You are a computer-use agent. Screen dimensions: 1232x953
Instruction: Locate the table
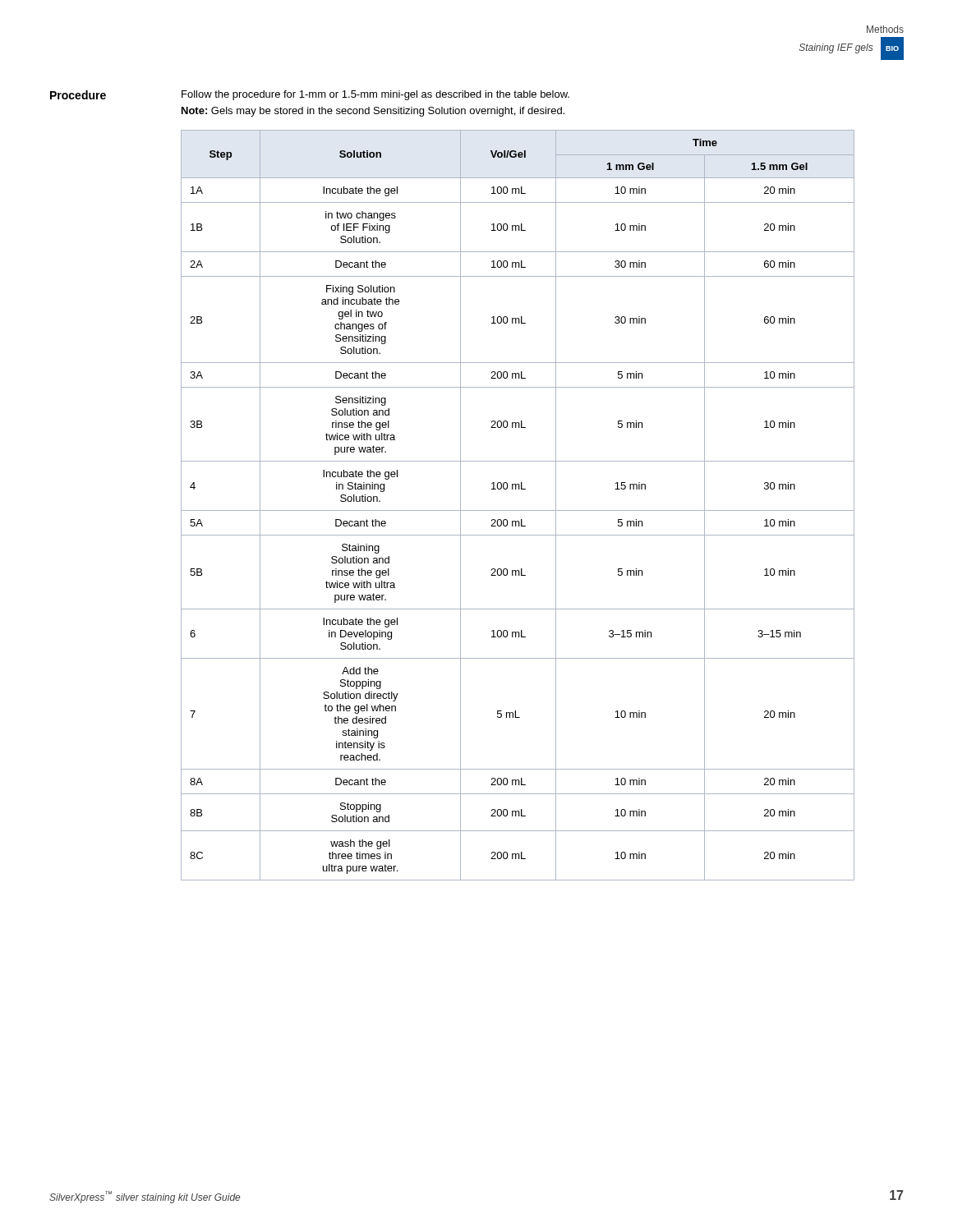(518, 505)
